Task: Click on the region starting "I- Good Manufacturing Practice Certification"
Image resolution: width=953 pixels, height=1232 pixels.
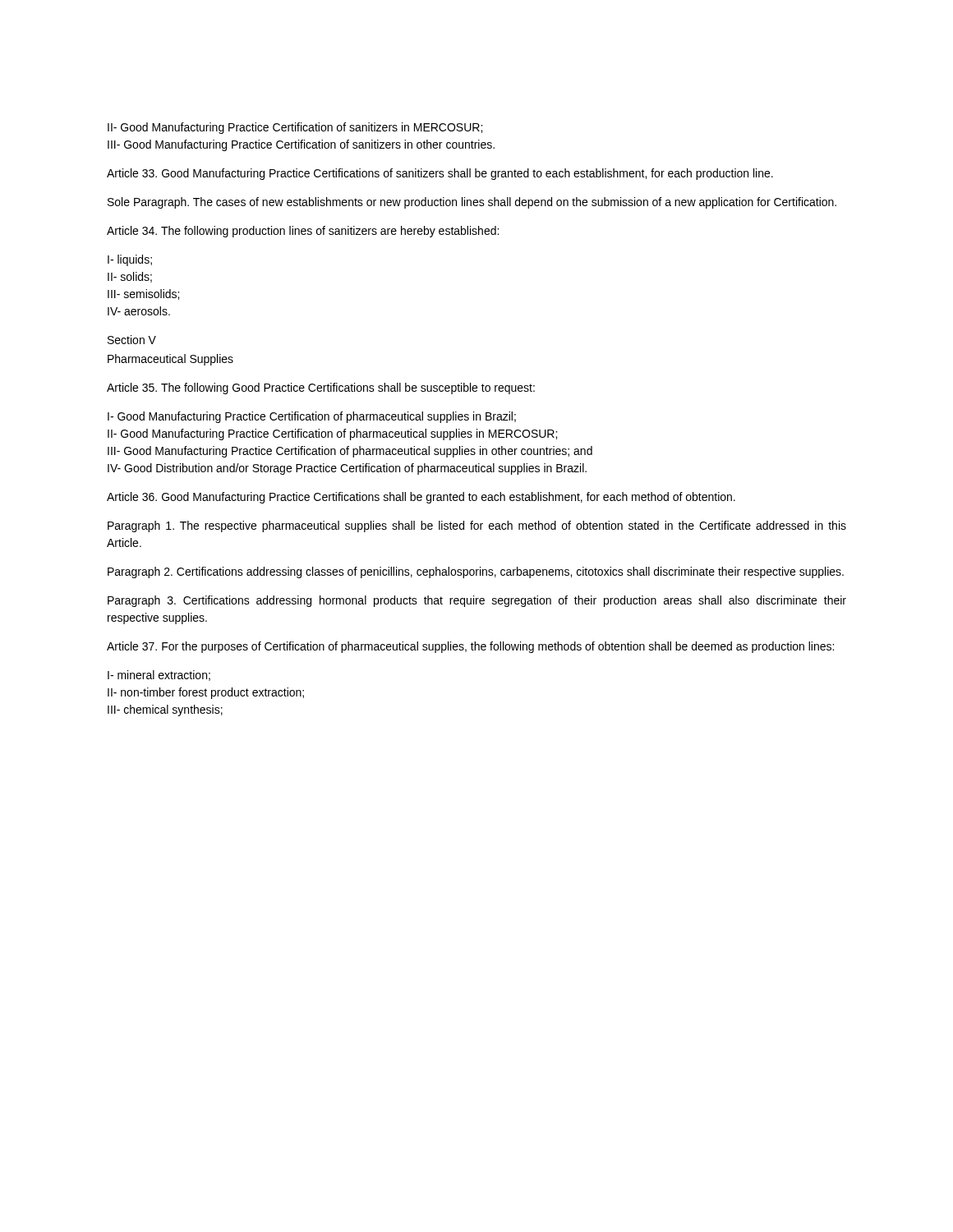Action: click(x=312, y=416)
